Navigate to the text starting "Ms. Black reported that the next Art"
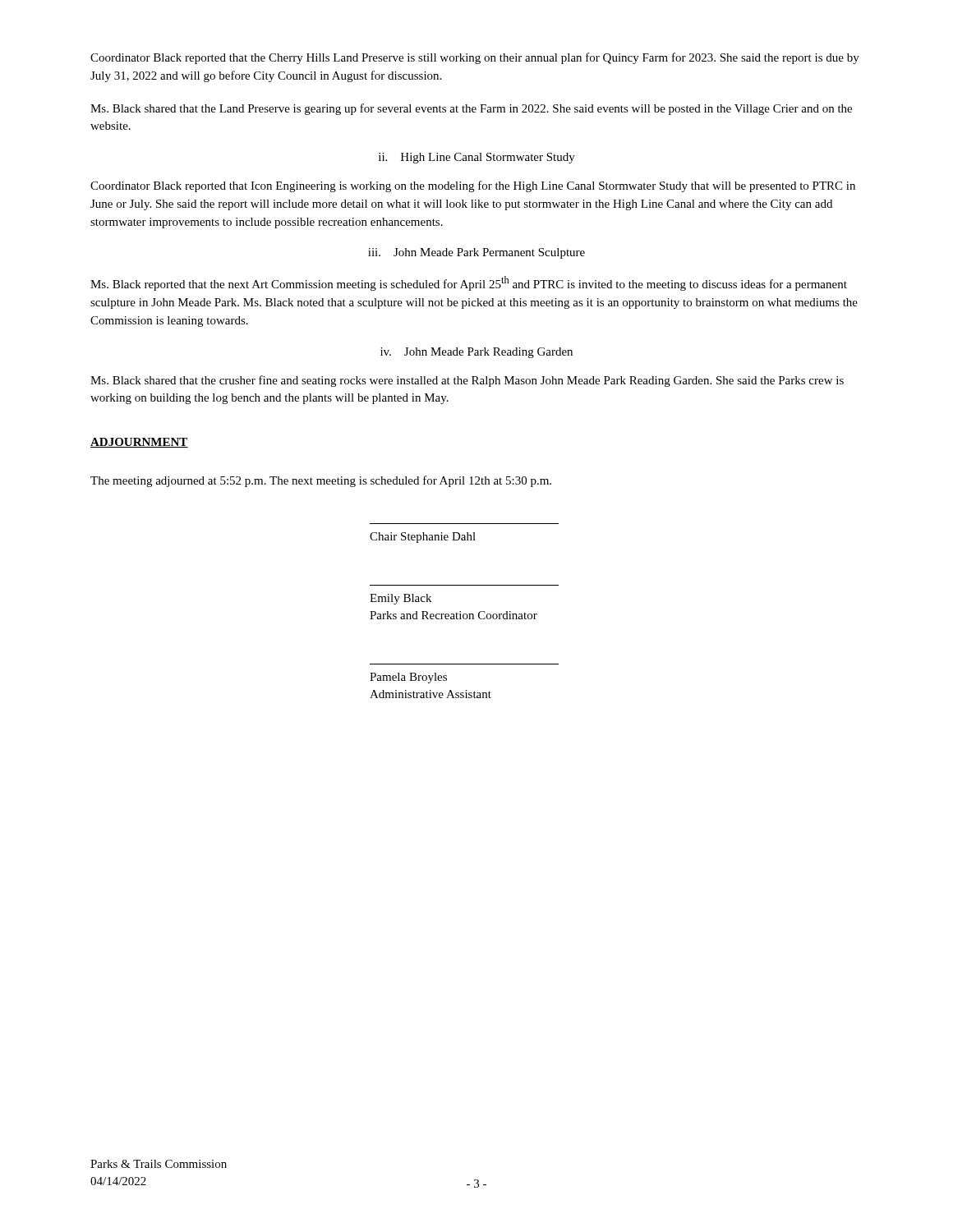The image size is (953, 1232). 474,301
